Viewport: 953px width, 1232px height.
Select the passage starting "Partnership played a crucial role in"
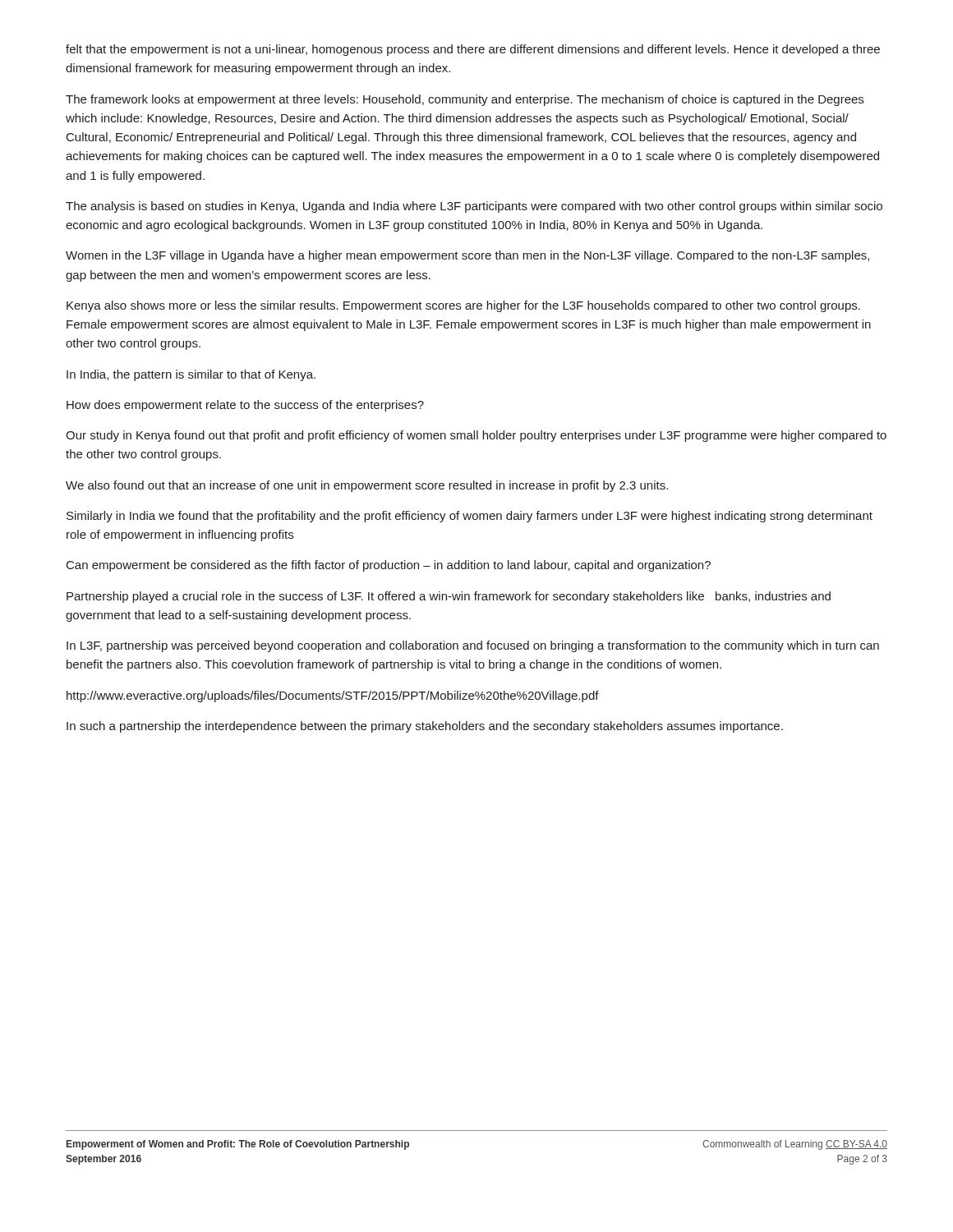click(449, 605)
